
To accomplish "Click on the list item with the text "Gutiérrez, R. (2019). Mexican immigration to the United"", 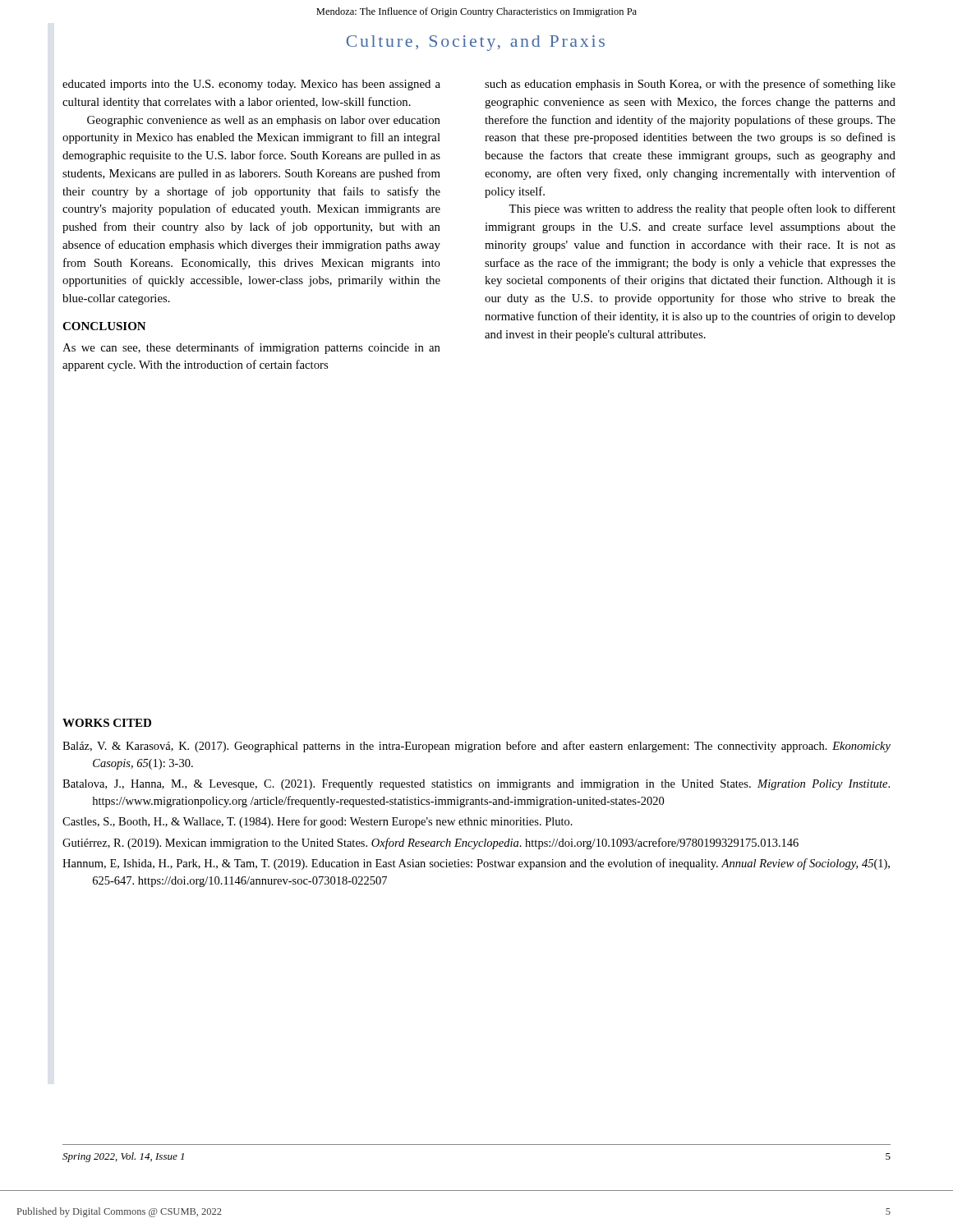I will pos(431,842).
